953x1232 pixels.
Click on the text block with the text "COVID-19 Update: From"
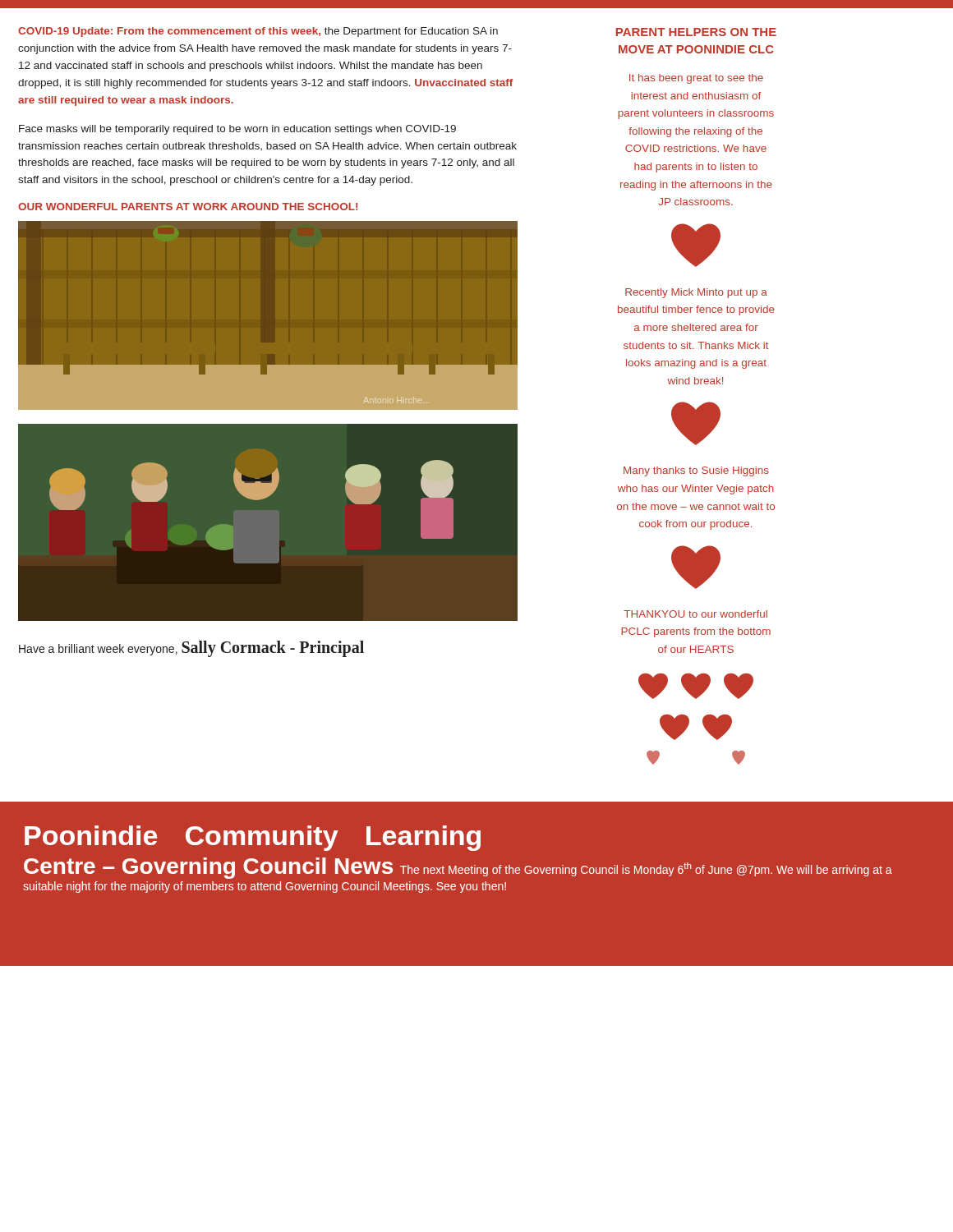266,65
